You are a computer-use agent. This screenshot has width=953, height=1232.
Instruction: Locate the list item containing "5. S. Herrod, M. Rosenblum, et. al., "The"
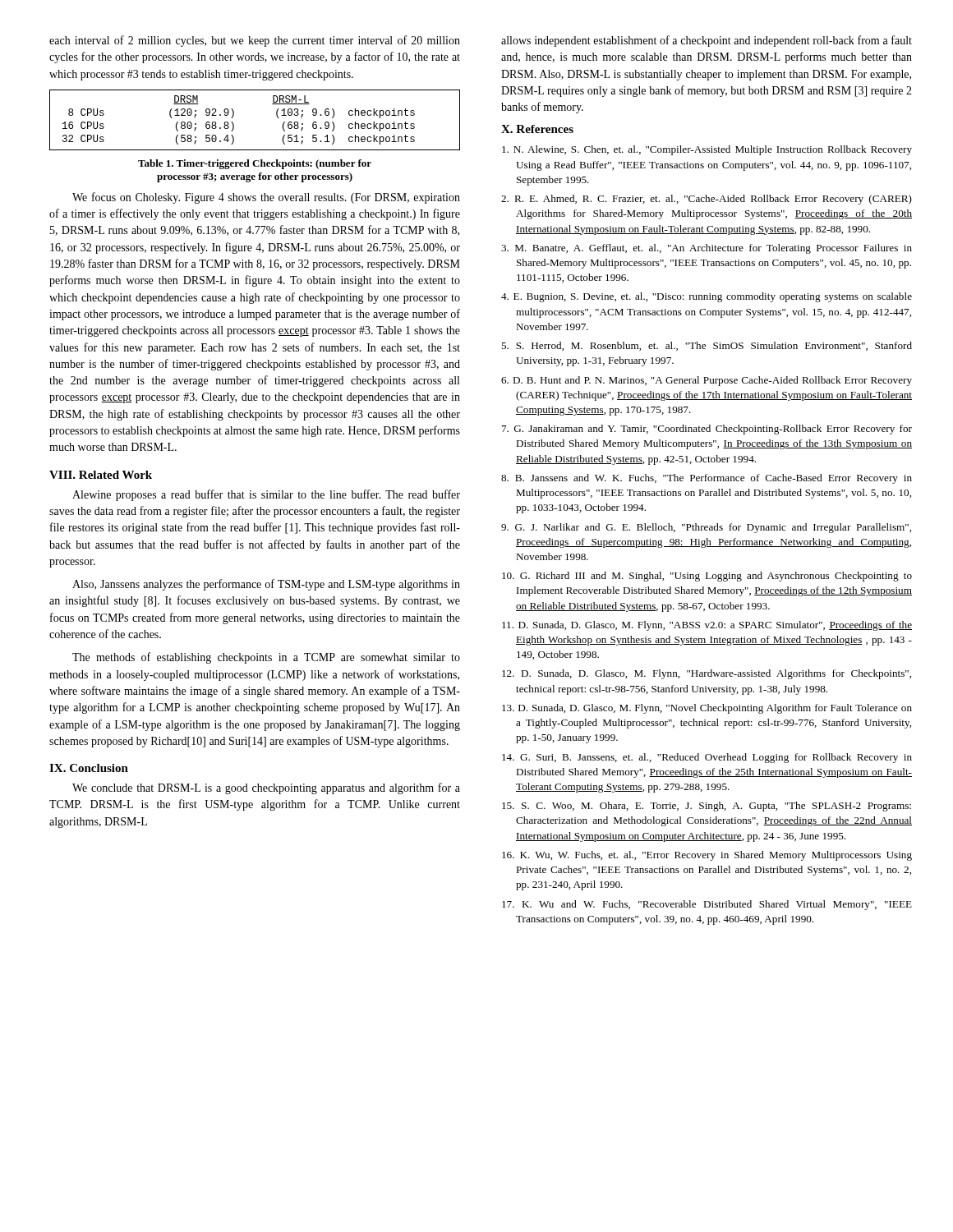click(707, 353)
